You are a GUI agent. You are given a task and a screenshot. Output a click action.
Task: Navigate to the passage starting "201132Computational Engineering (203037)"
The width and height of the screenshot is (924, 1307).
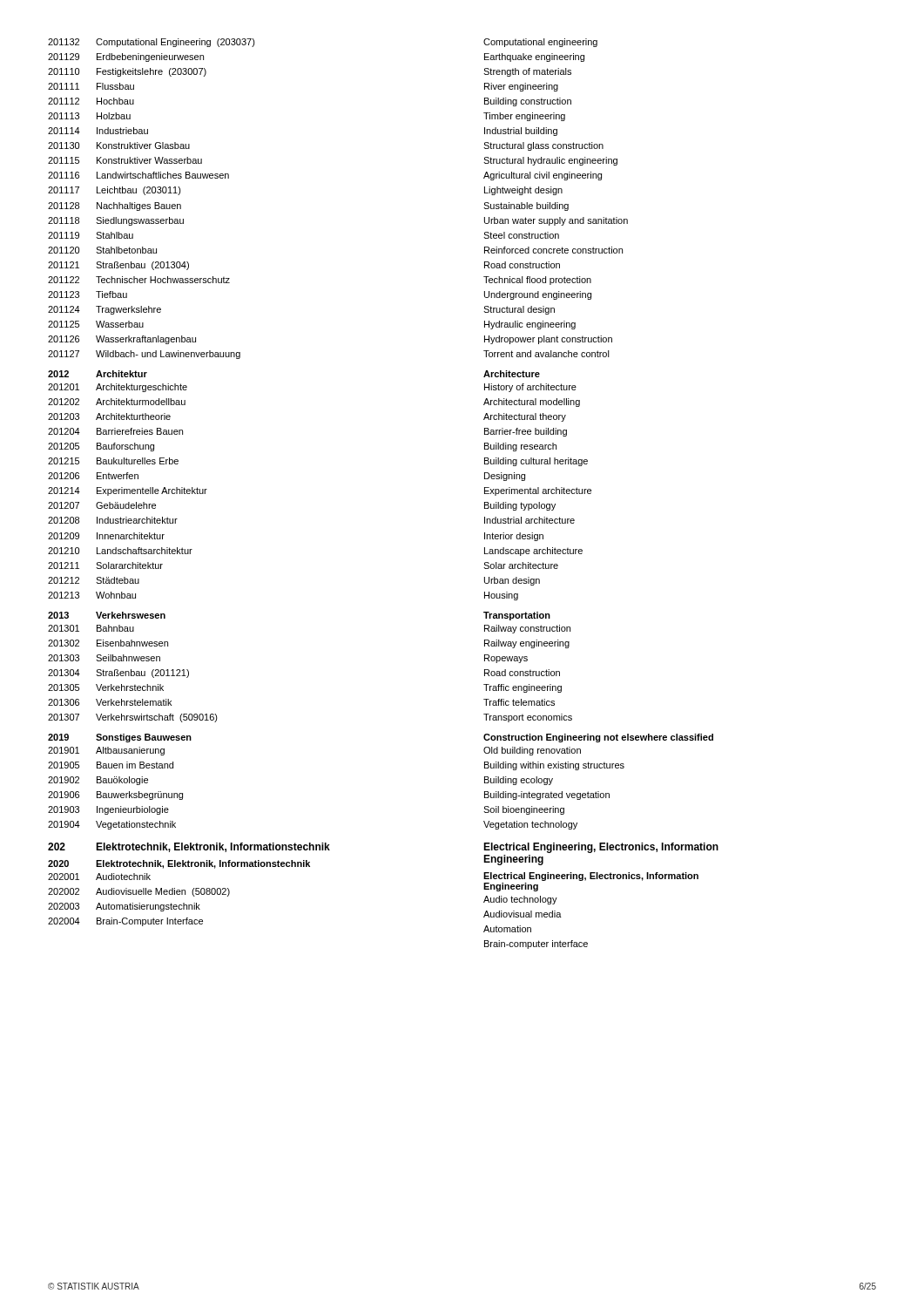(x=257, y=42)
